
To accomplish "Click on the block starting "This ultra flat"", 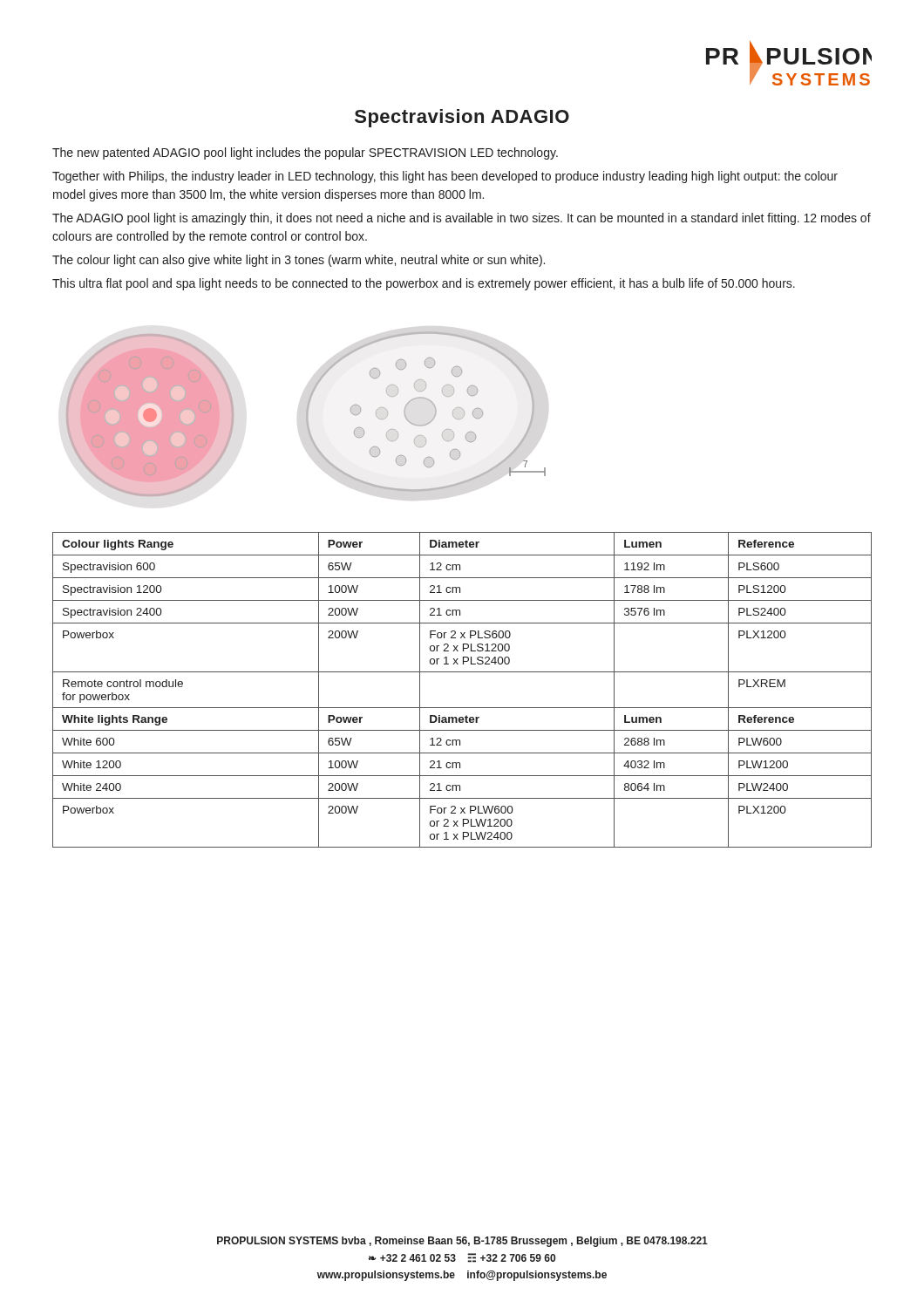I will [x=424, y=283].
